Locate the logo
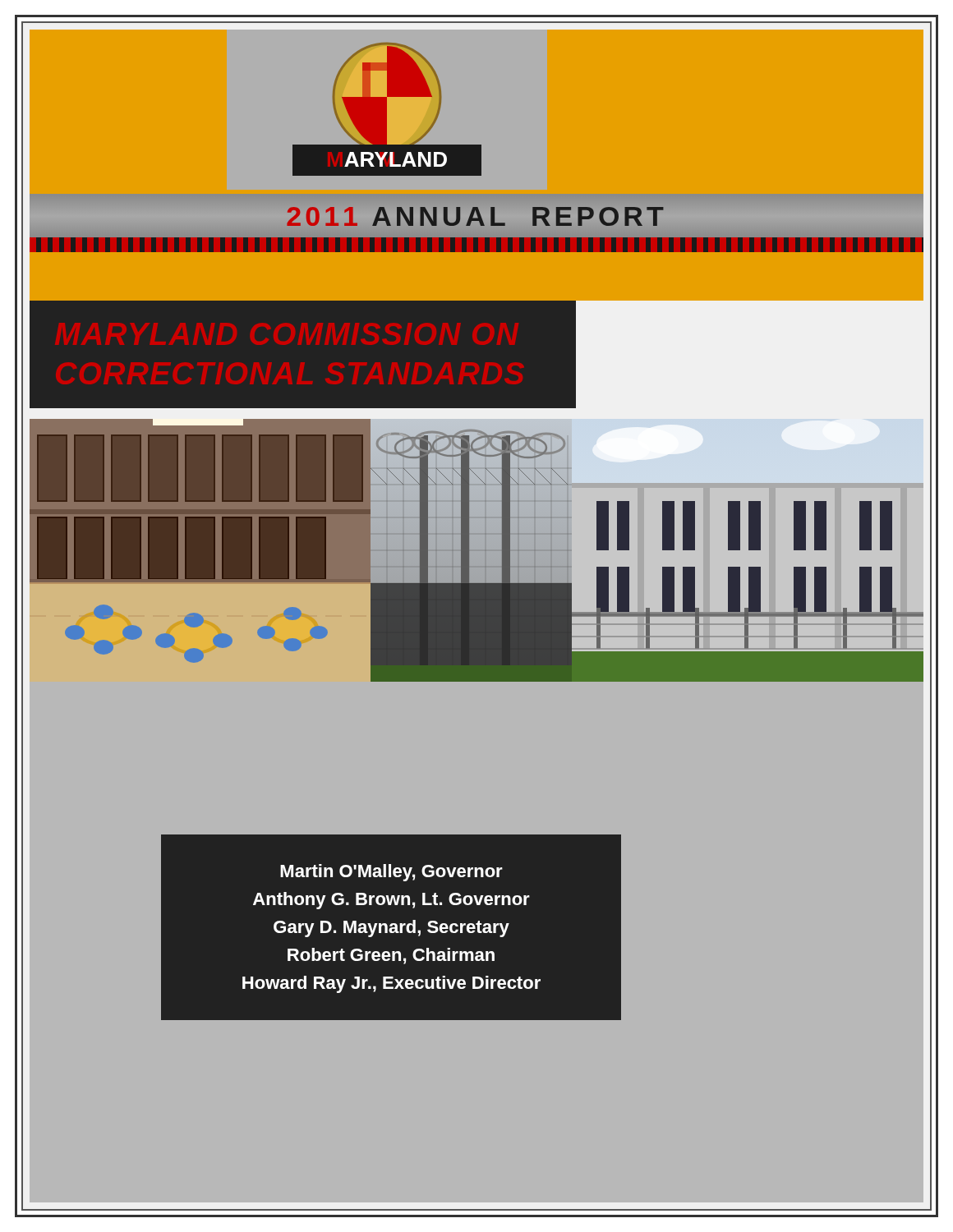Image resolution: width=953 pixels, height=1232 pixels. pos(387,110)
